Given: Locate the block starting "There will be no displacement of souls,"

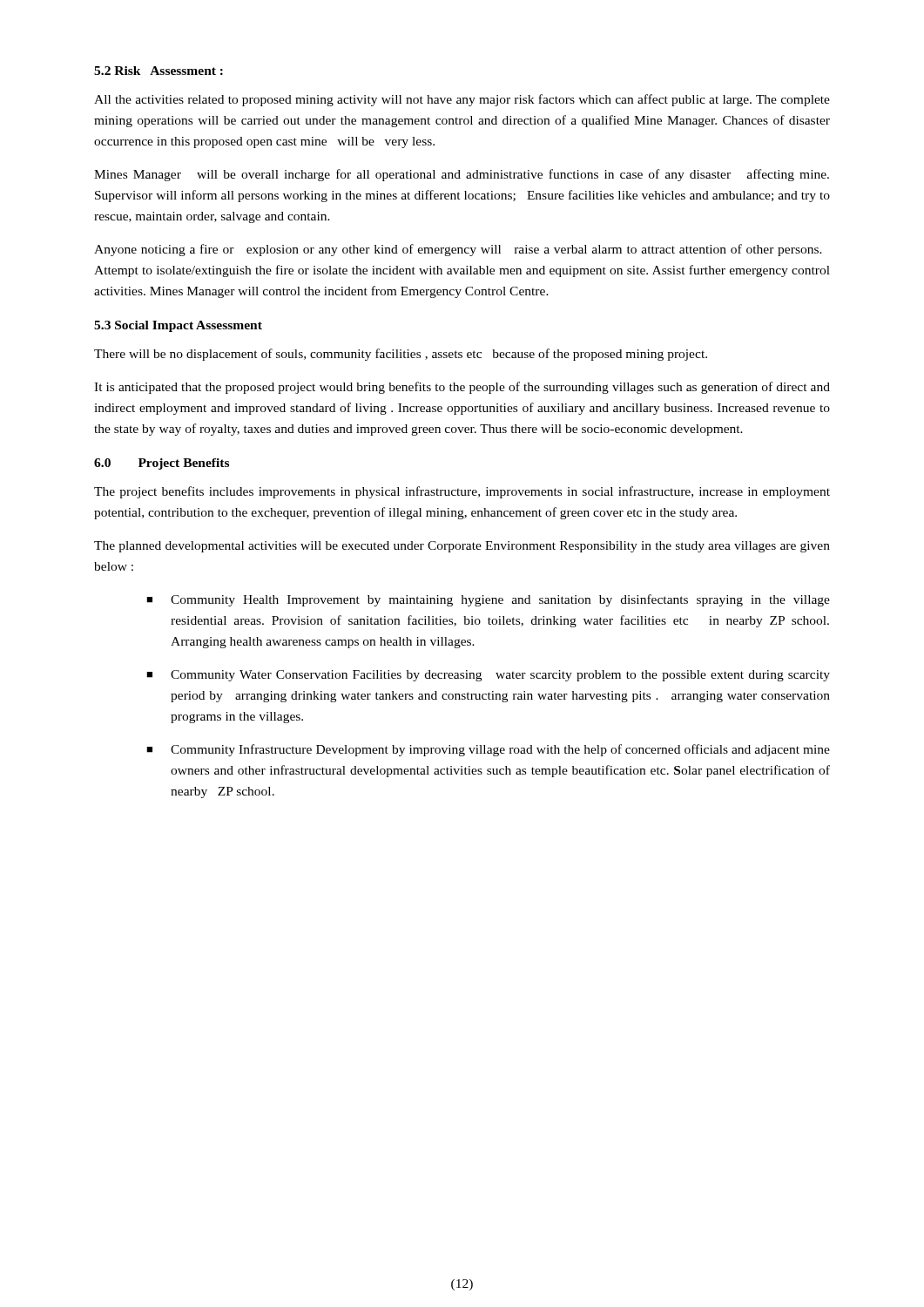Looking at the screenshot, I should pyautogui.click(x=401, y=353).
